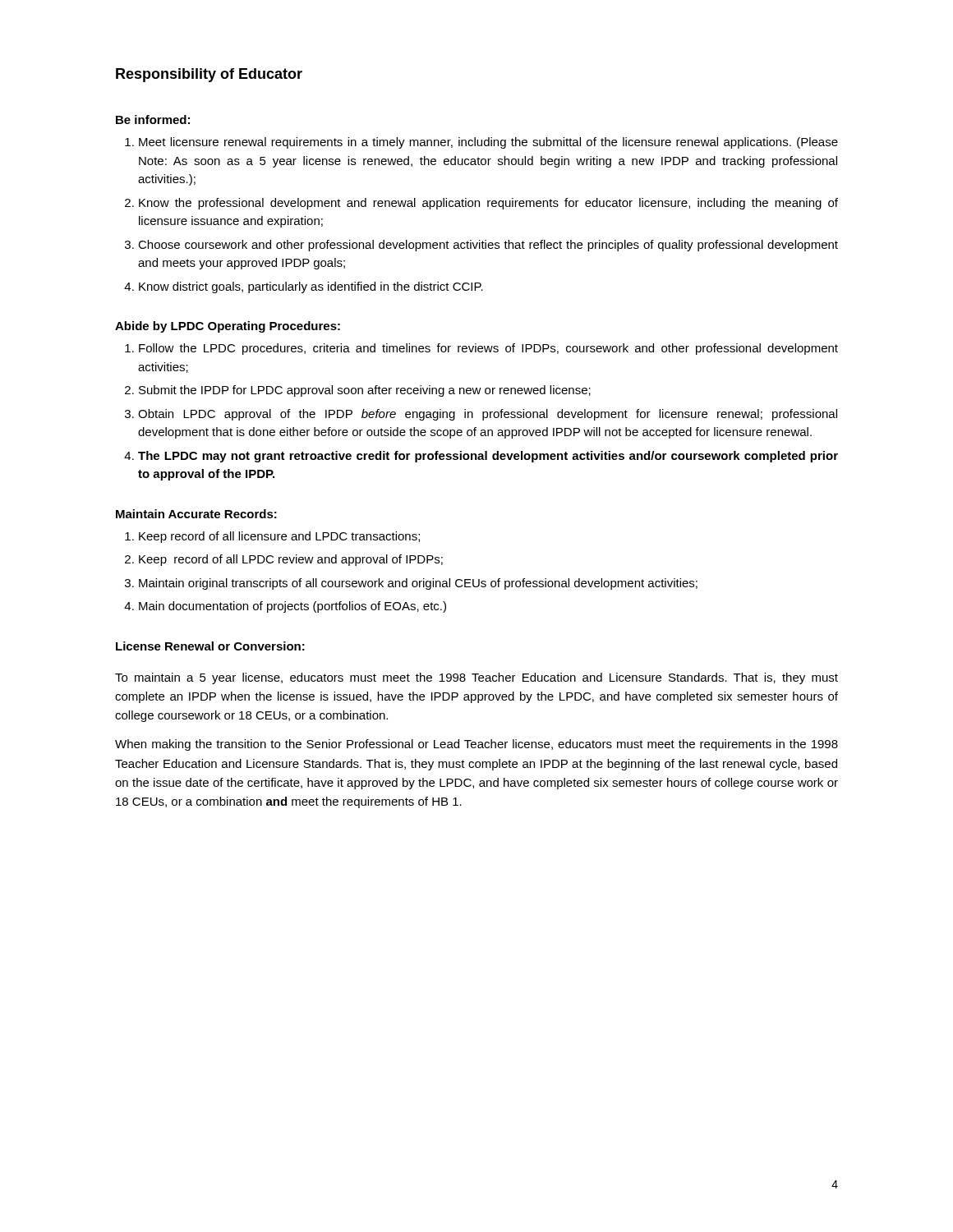Click on the text starting "Responsibility of Educator"

coord(209,74)
